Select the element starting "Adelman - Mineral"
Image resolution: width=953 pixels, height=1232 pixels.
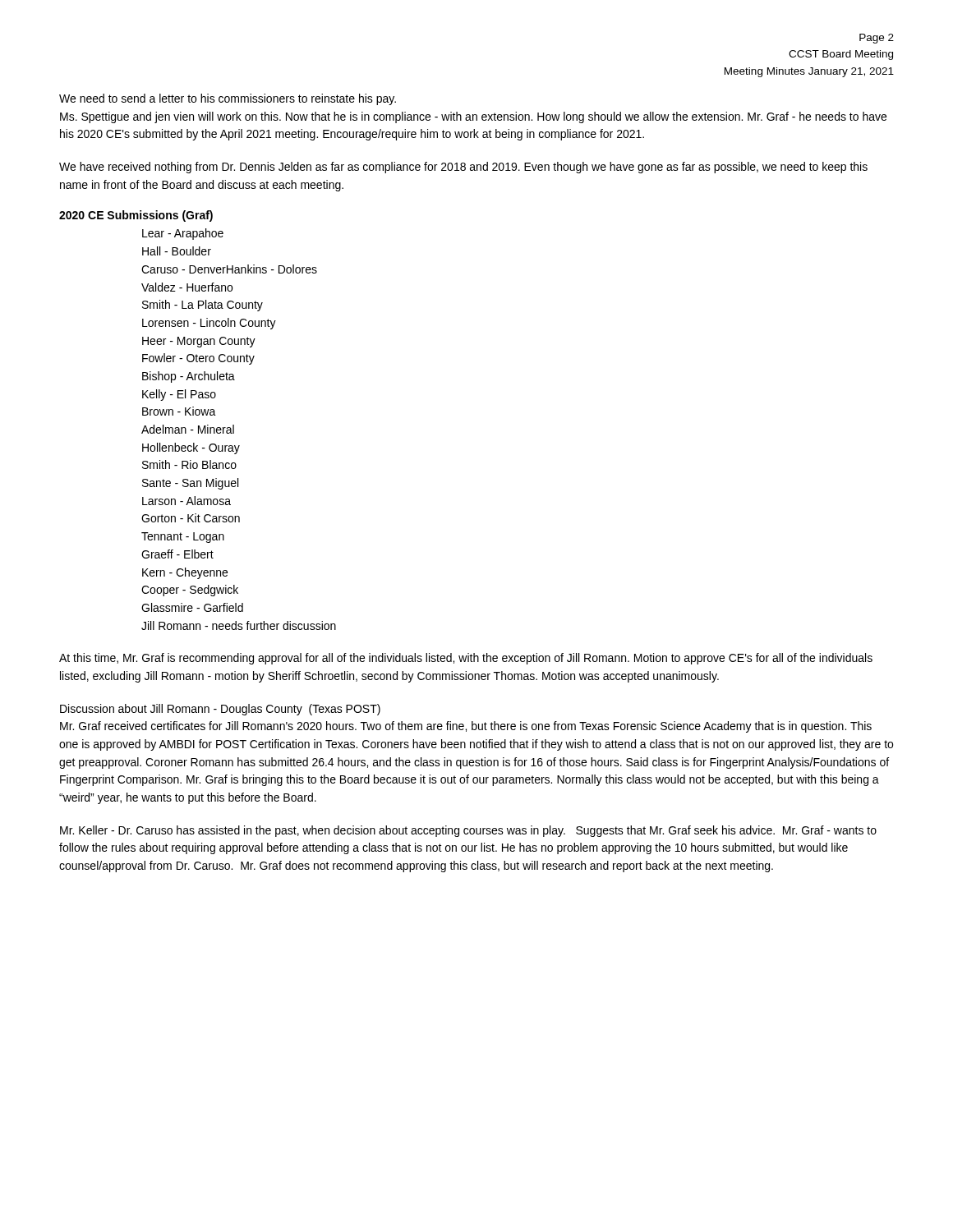188,430
